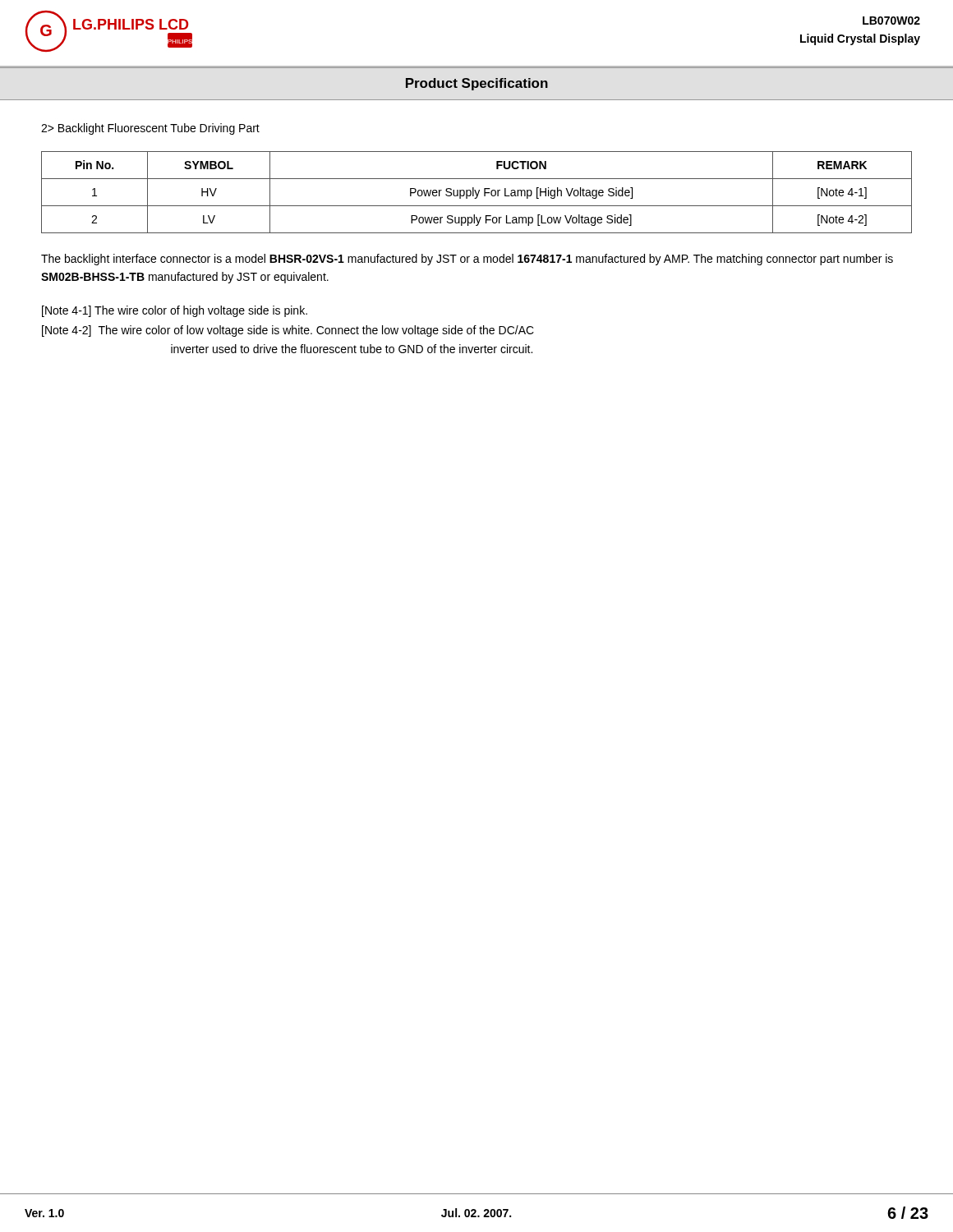
Task: Find the section header containing "Product Specification"
Action: coord(476,84)
